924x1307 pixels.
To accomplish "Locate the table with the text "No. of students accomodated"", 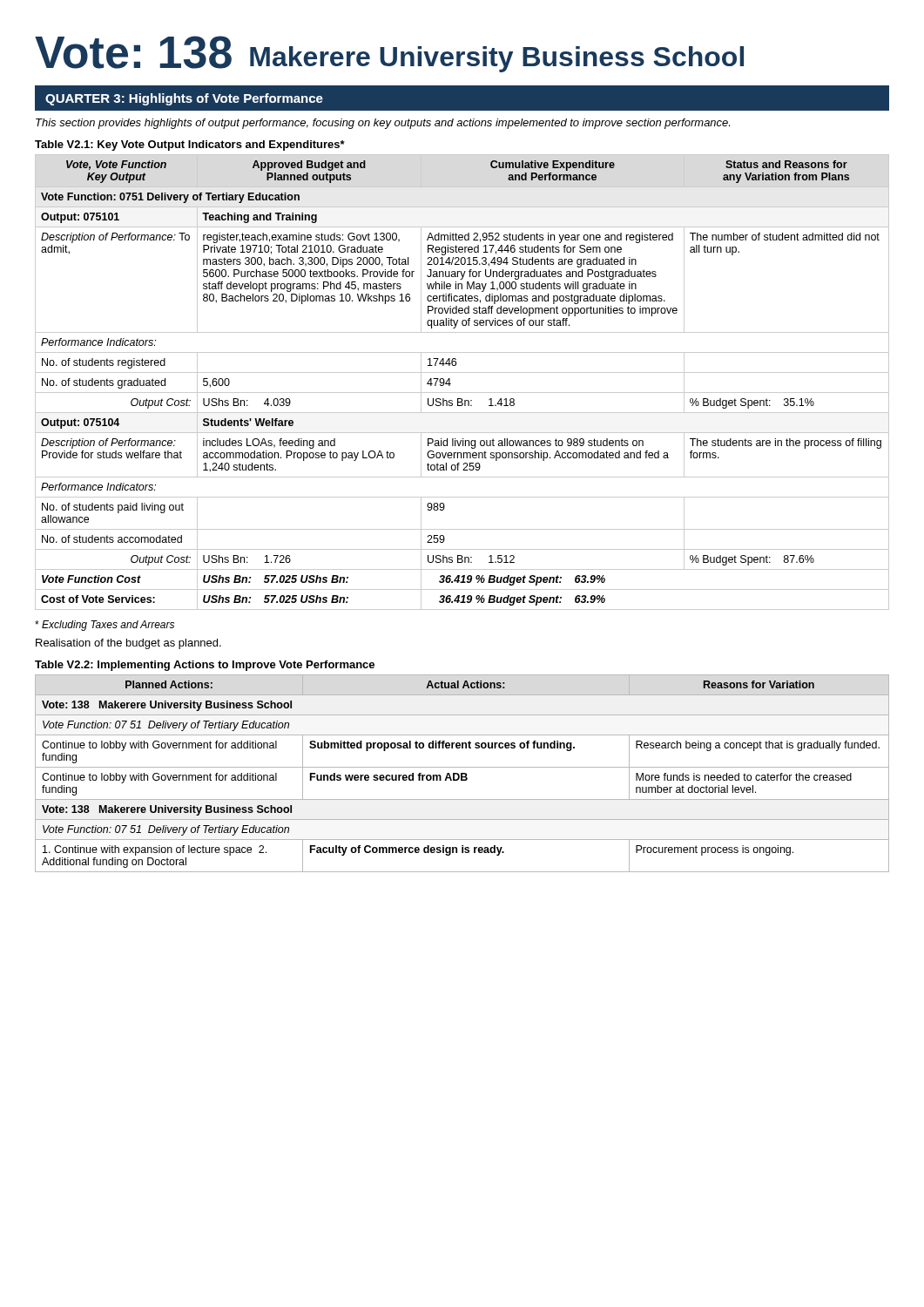I will (x=462, y=382).
